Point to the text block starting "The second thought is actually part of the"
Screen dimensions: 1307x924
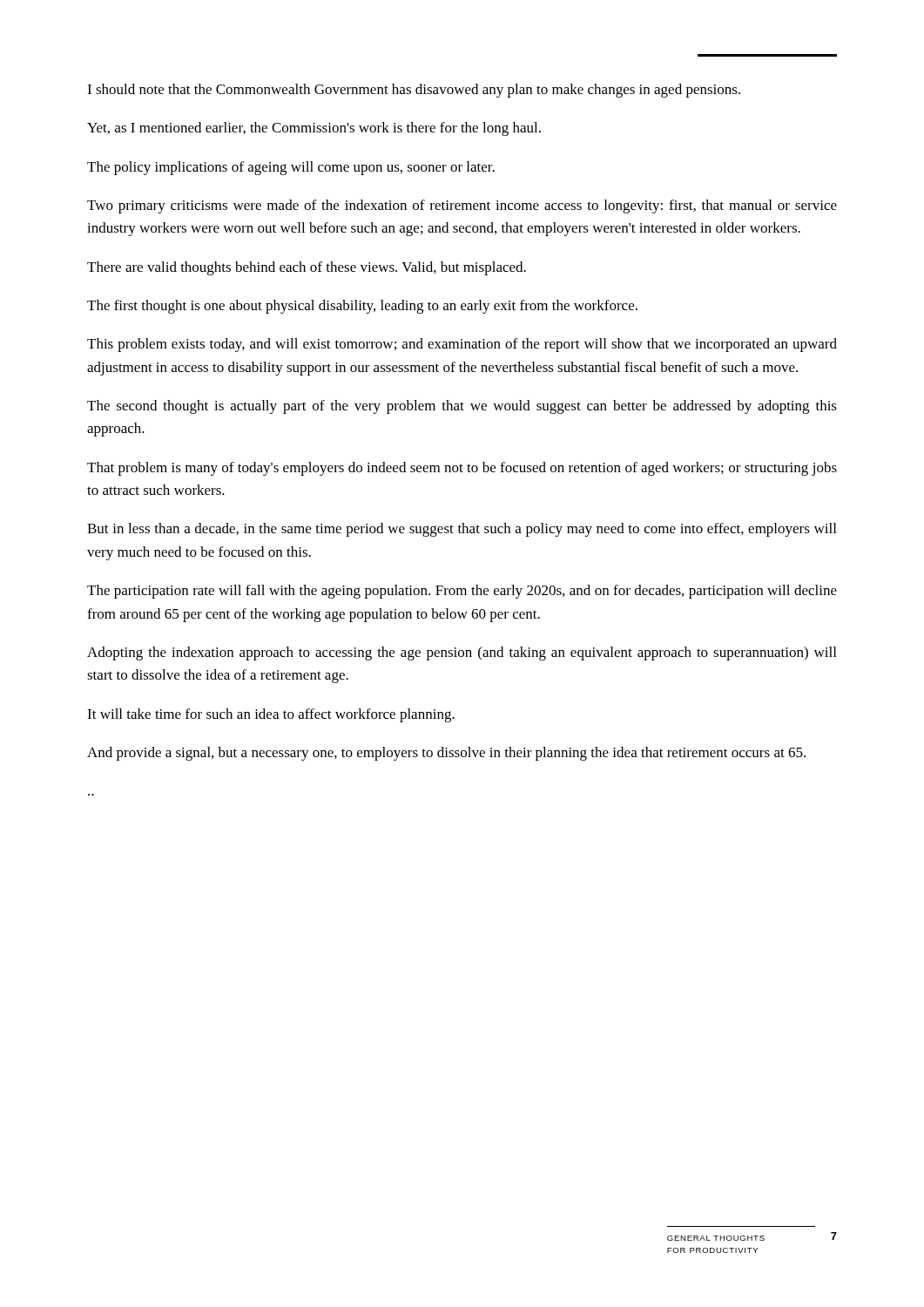click(x=462, y=417)
